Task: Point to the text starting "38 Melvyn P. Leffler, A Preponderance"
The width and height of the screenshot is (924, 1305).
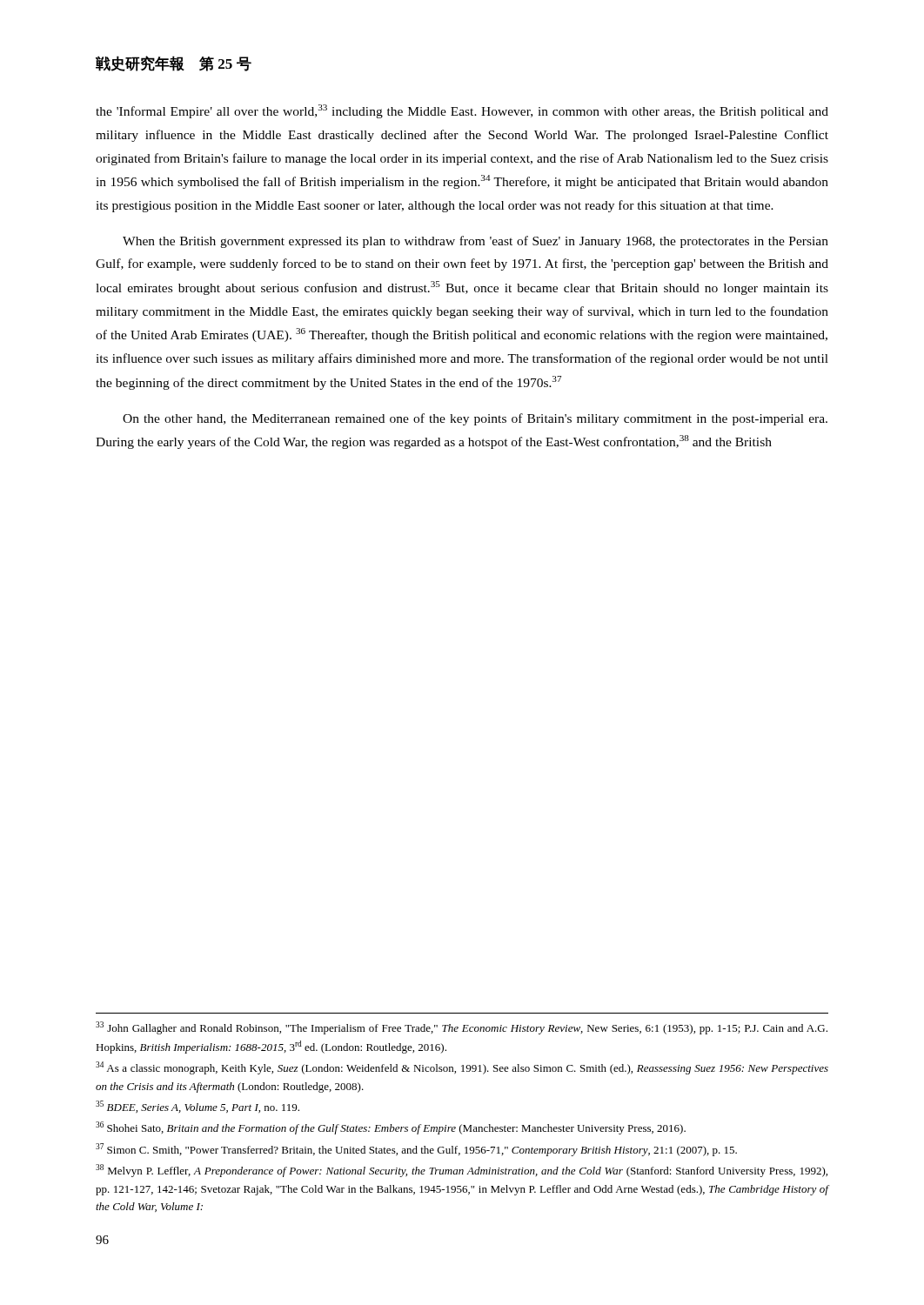Action: 462,1188
